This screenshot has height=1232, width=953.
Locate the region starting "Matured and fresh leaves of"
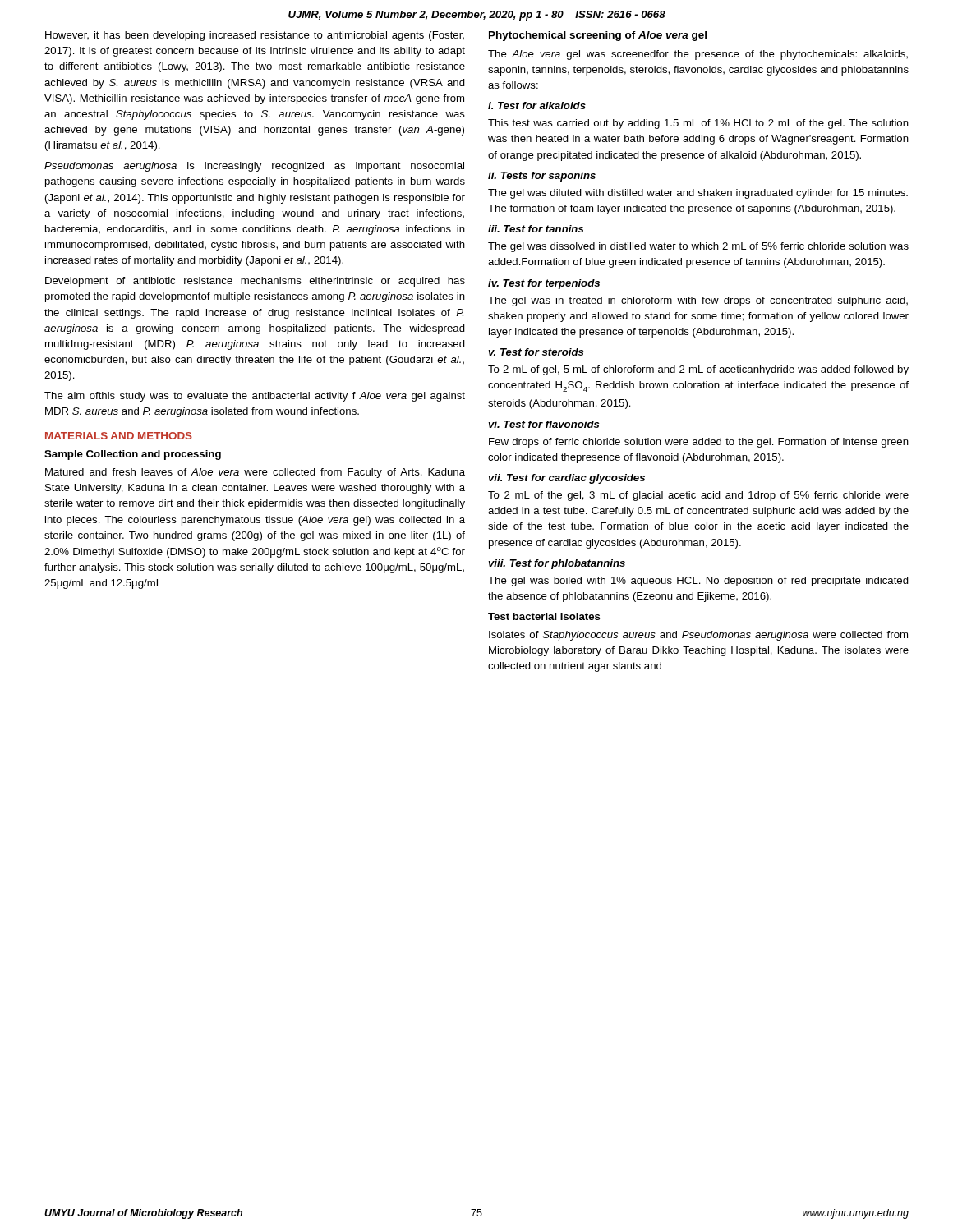[255, 528]
